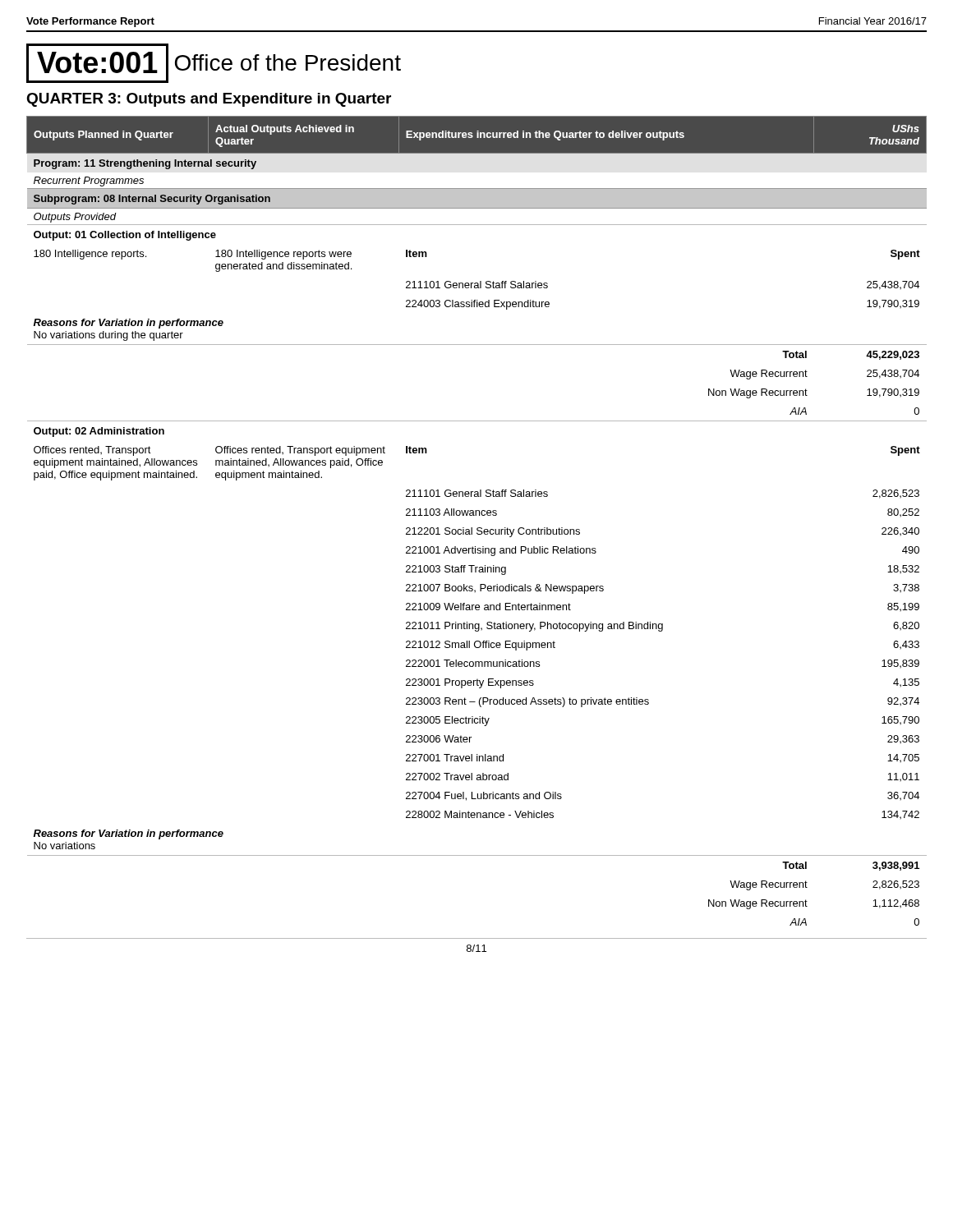
Task: Point to the element starting "Vote:001 Office of the"
Action: point(214,63)
